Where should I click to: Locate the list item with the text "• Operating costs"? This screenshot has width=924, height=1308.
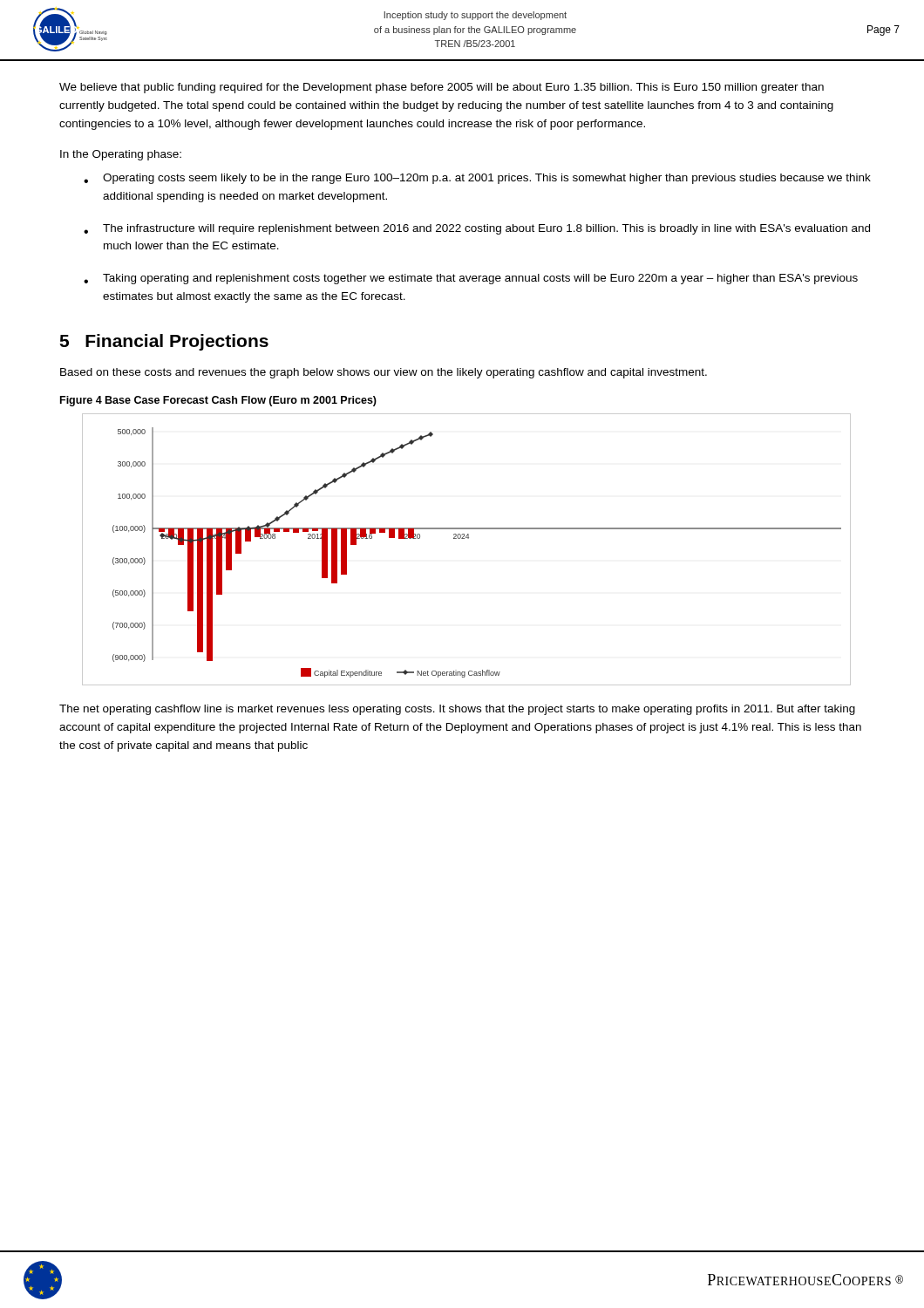(478, 187)
